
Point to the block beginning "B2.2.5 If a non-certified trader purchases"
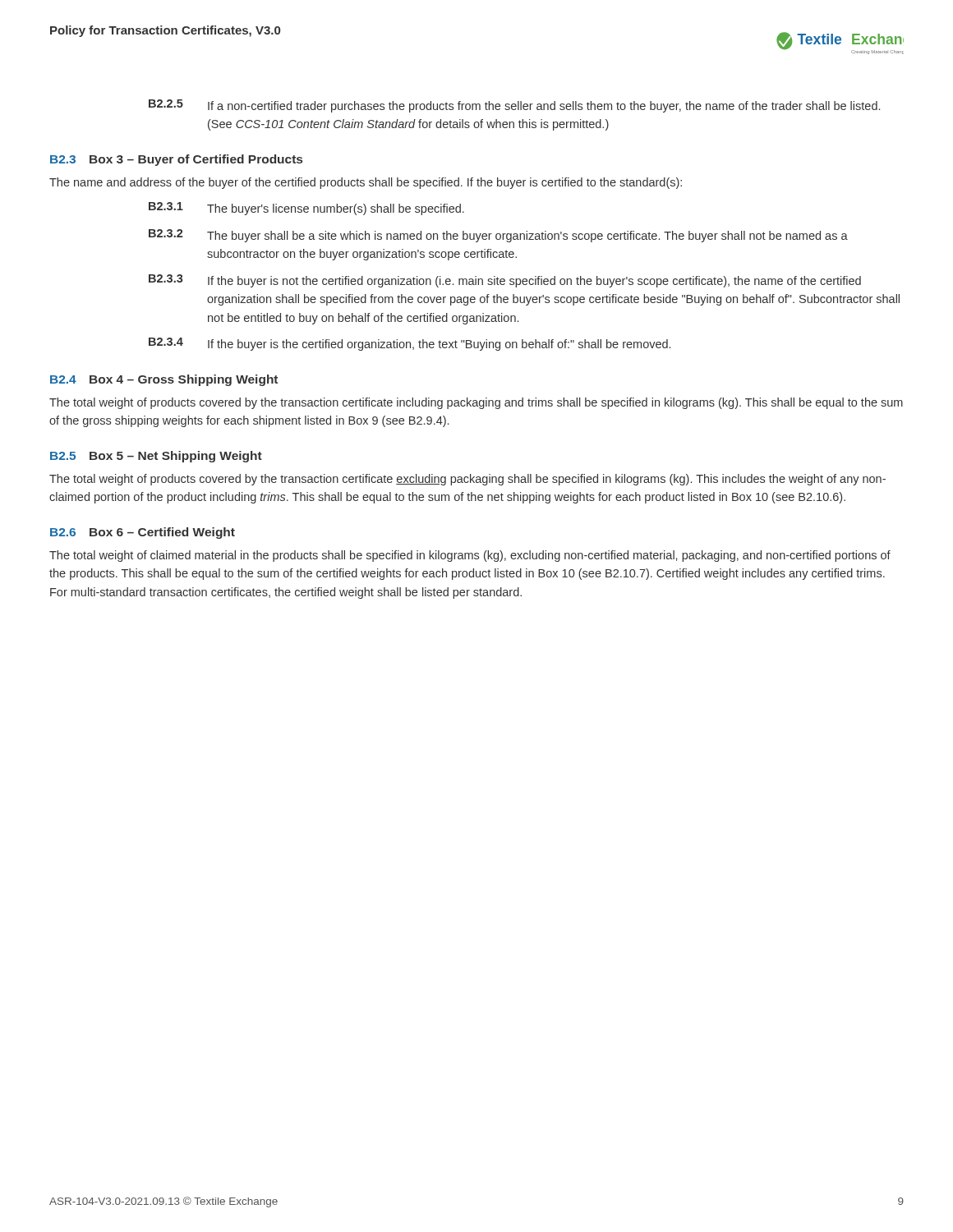tap(526, 115)
